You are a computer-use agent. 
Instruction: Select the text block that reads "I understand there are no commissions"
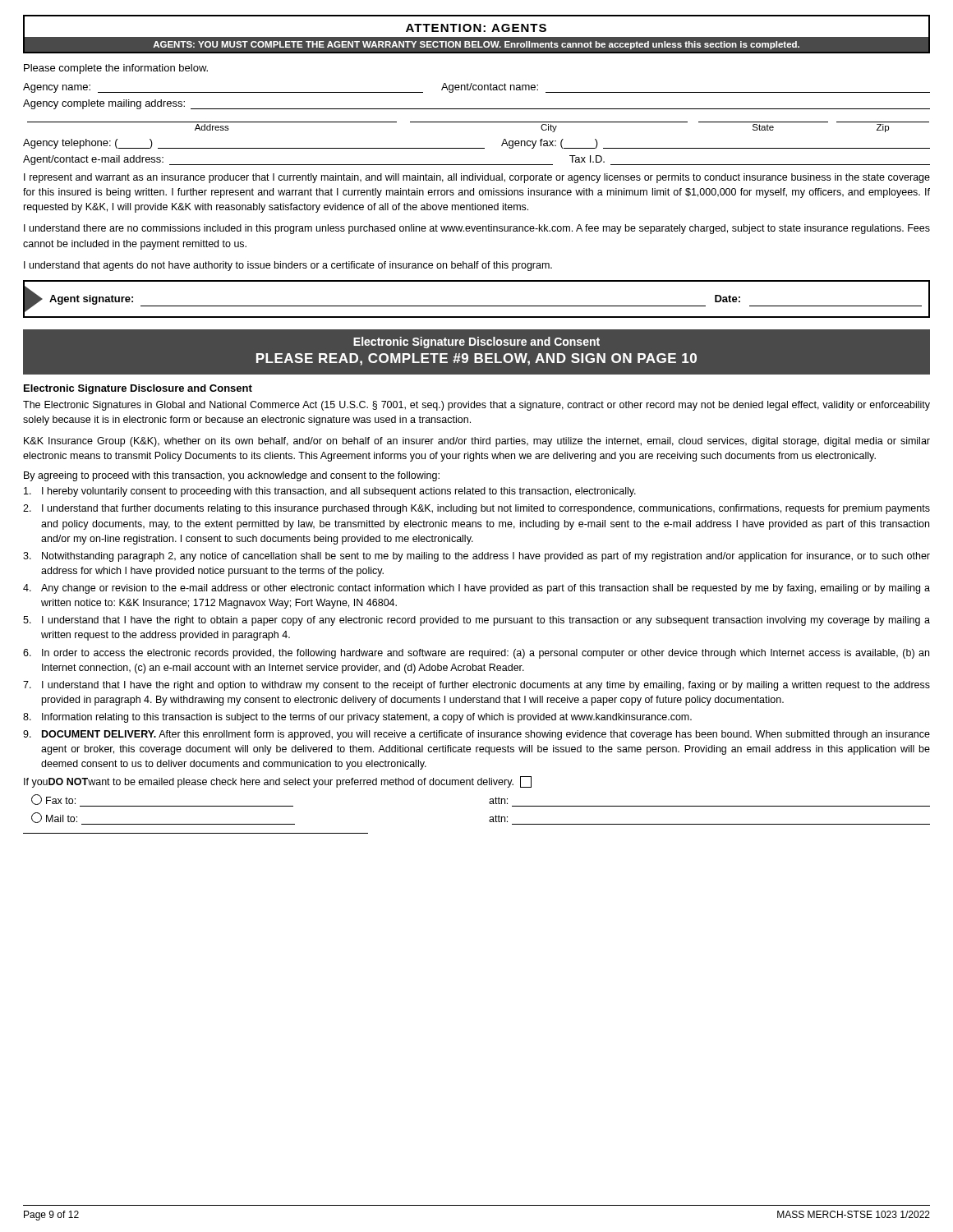tap(476, 236)
